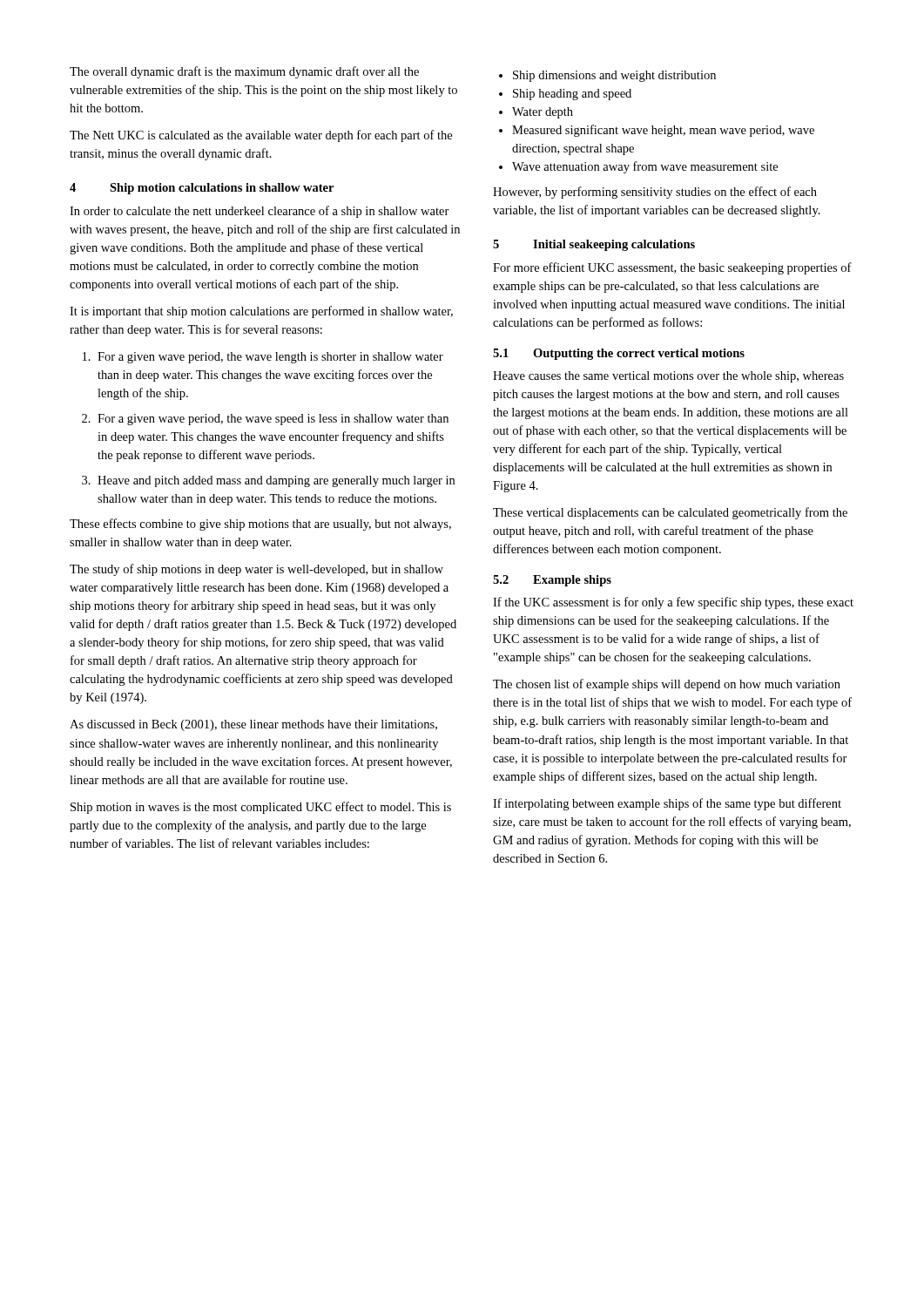This screenshot has height=1307, width=924.
Task: Point to the text block starting "Ship heading and speed"
Action: 565,95
